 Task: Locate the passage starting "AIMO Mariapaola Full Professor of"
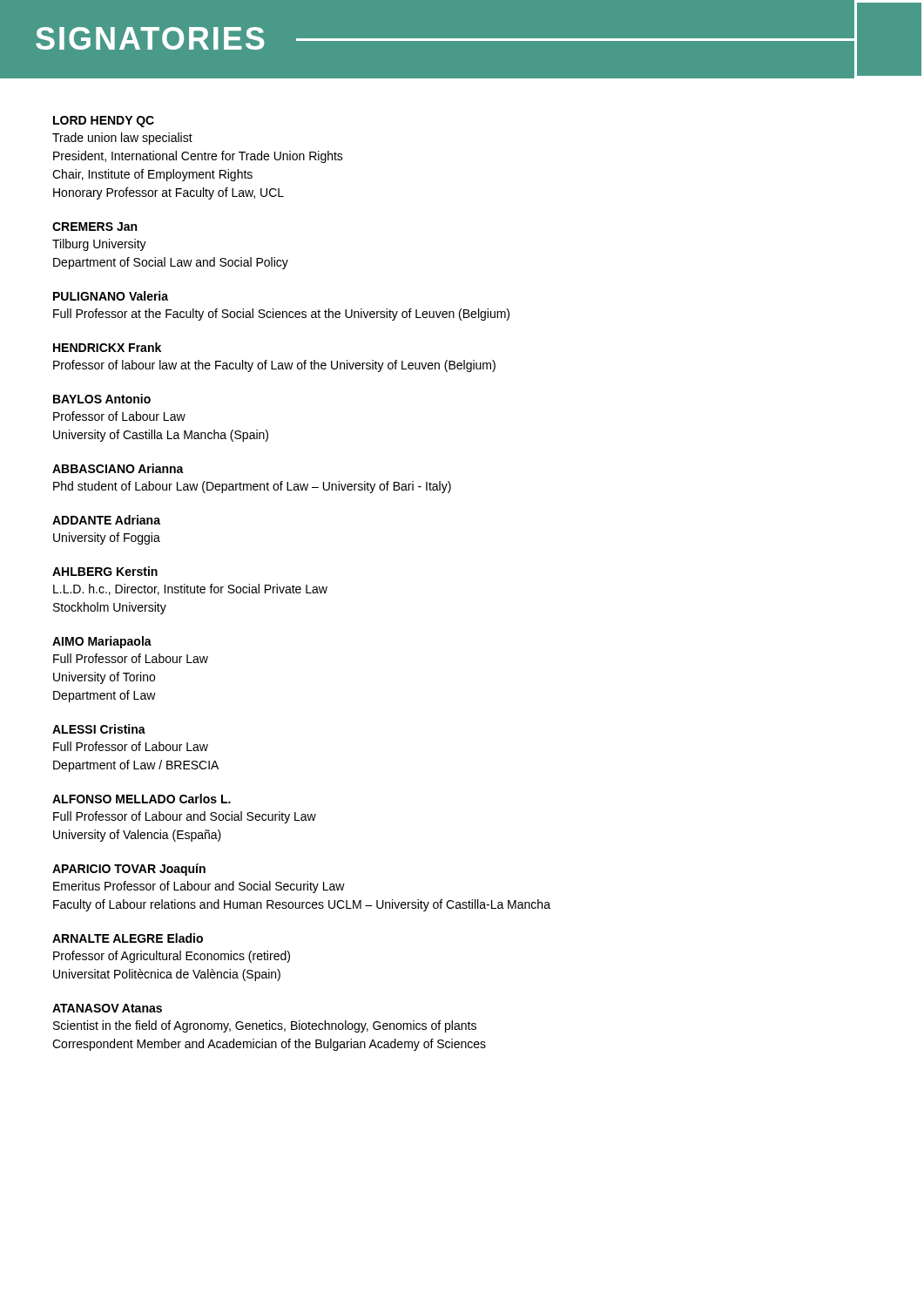point(102,642)
